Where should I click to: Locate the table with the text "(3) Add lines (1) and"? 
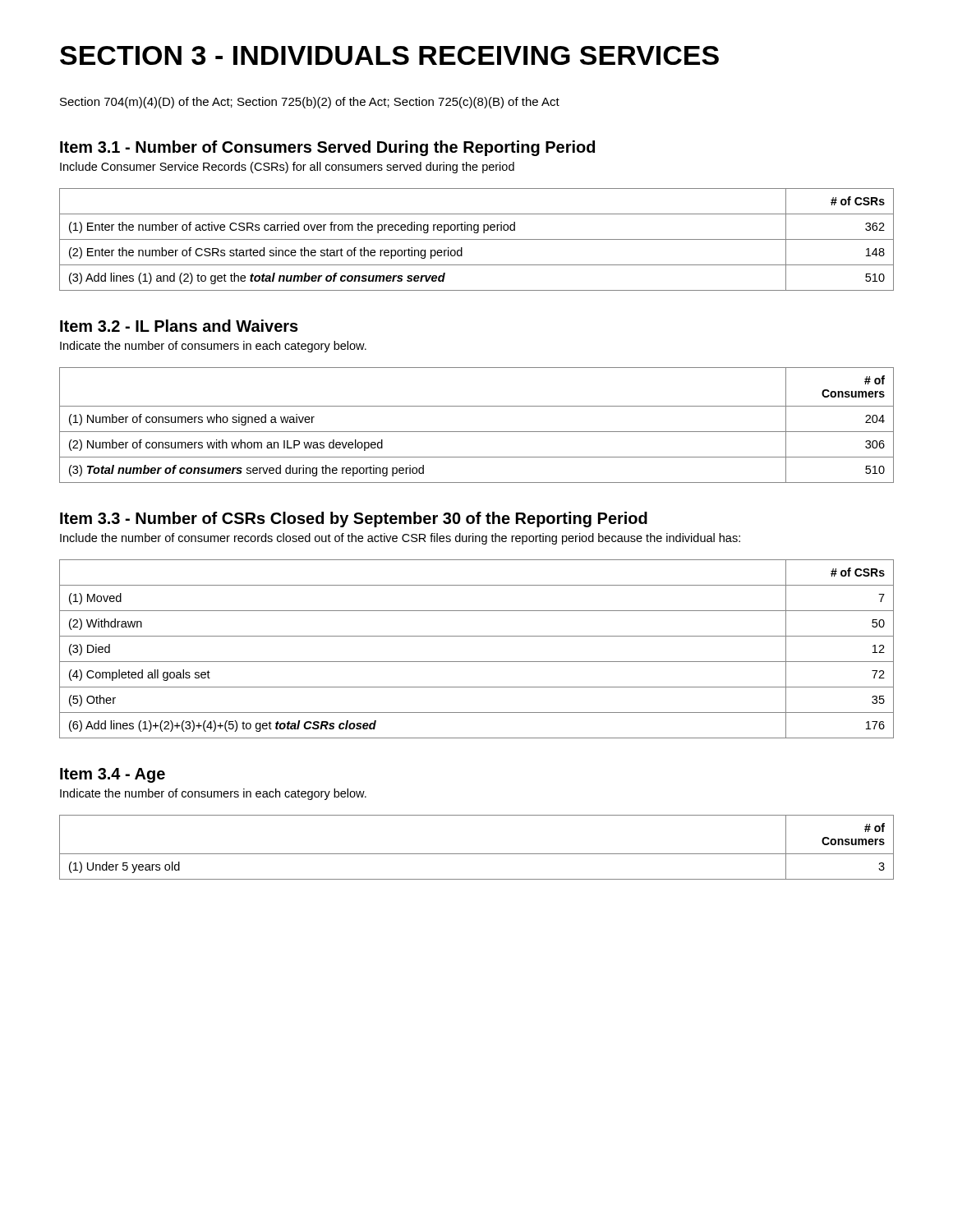476,239
